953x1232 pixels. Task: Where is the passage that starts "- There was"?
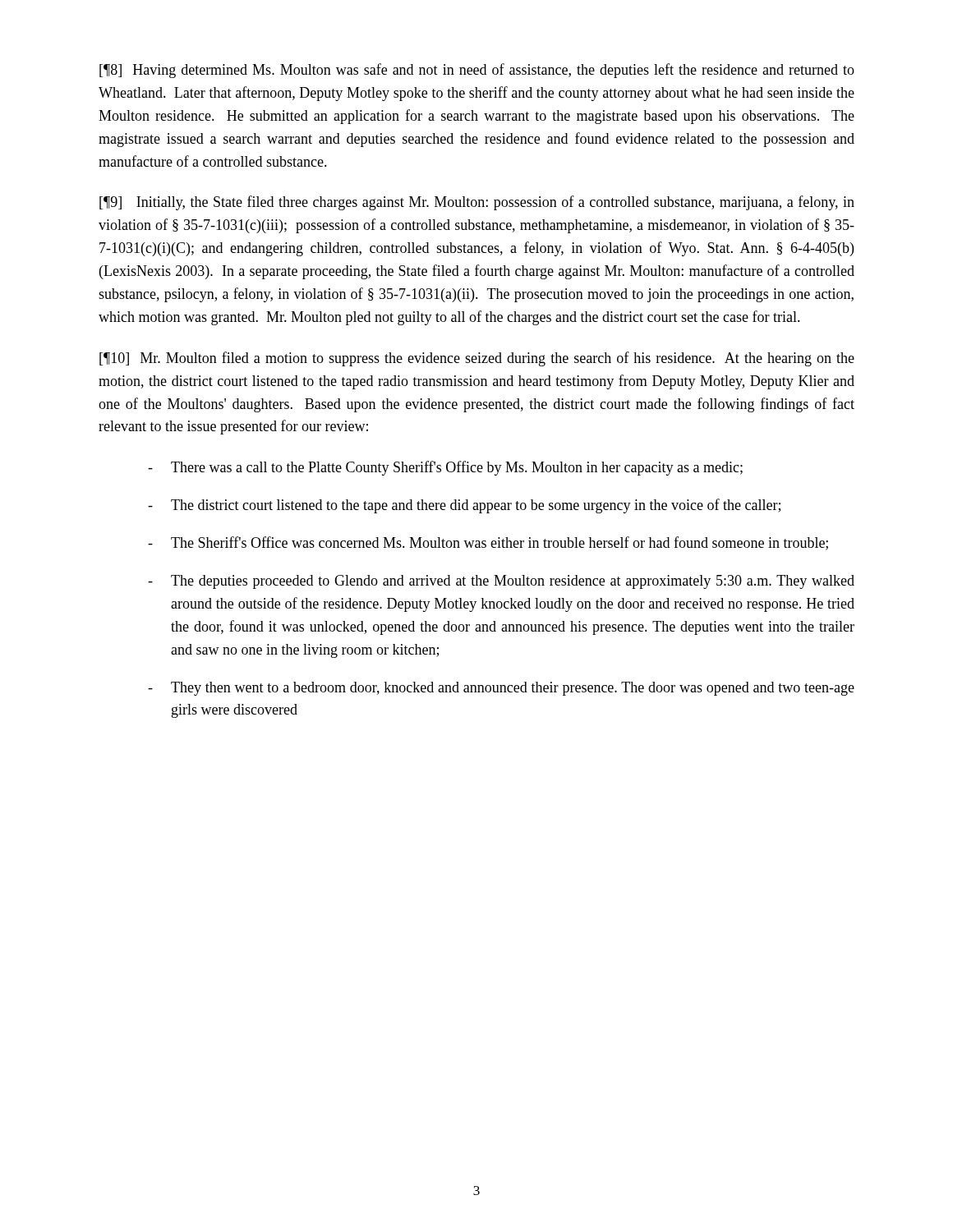point(501,468)
